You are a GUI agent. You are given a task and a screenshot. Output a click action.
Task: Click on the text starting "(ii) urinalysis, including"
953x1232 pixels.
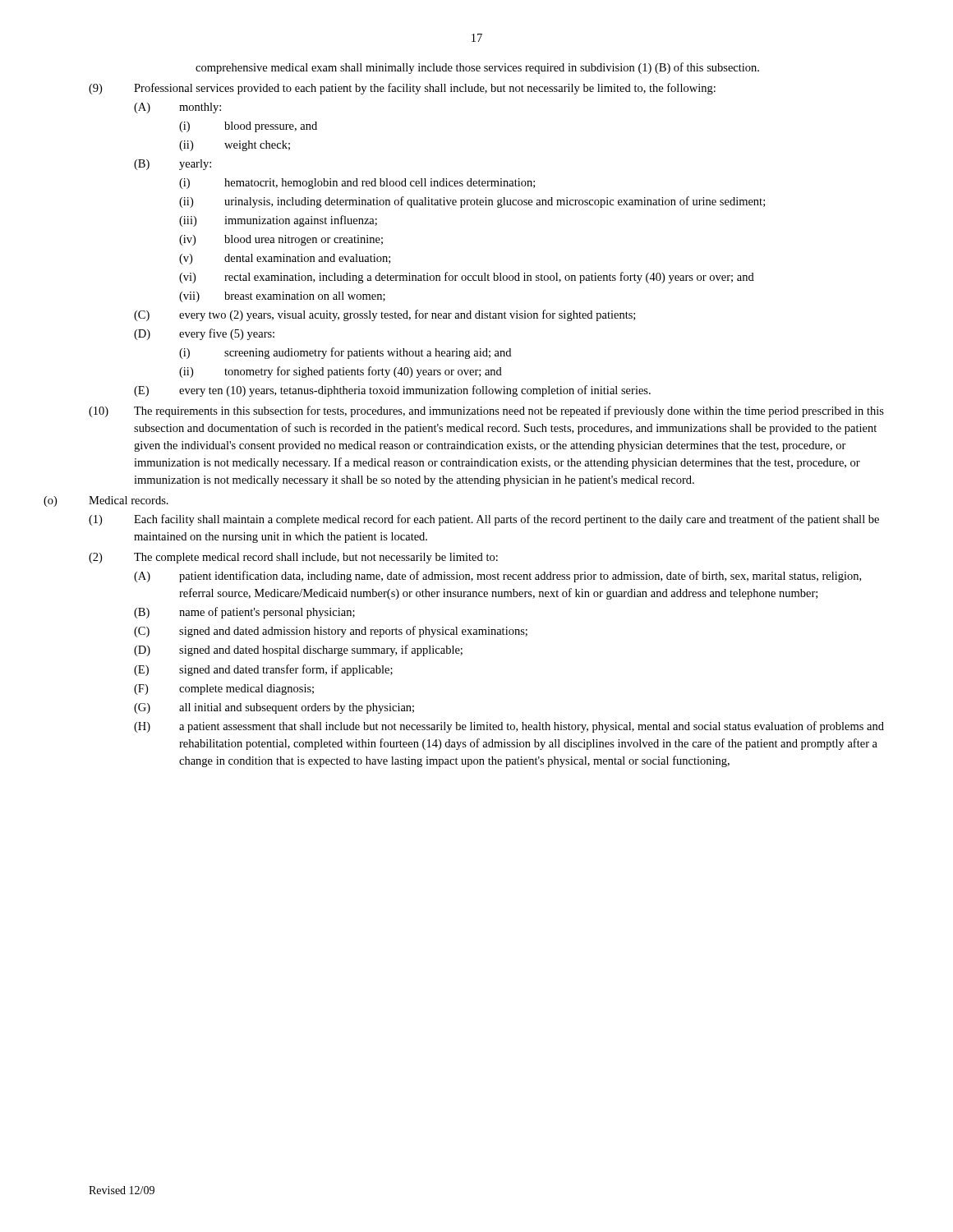click(536, 202)
